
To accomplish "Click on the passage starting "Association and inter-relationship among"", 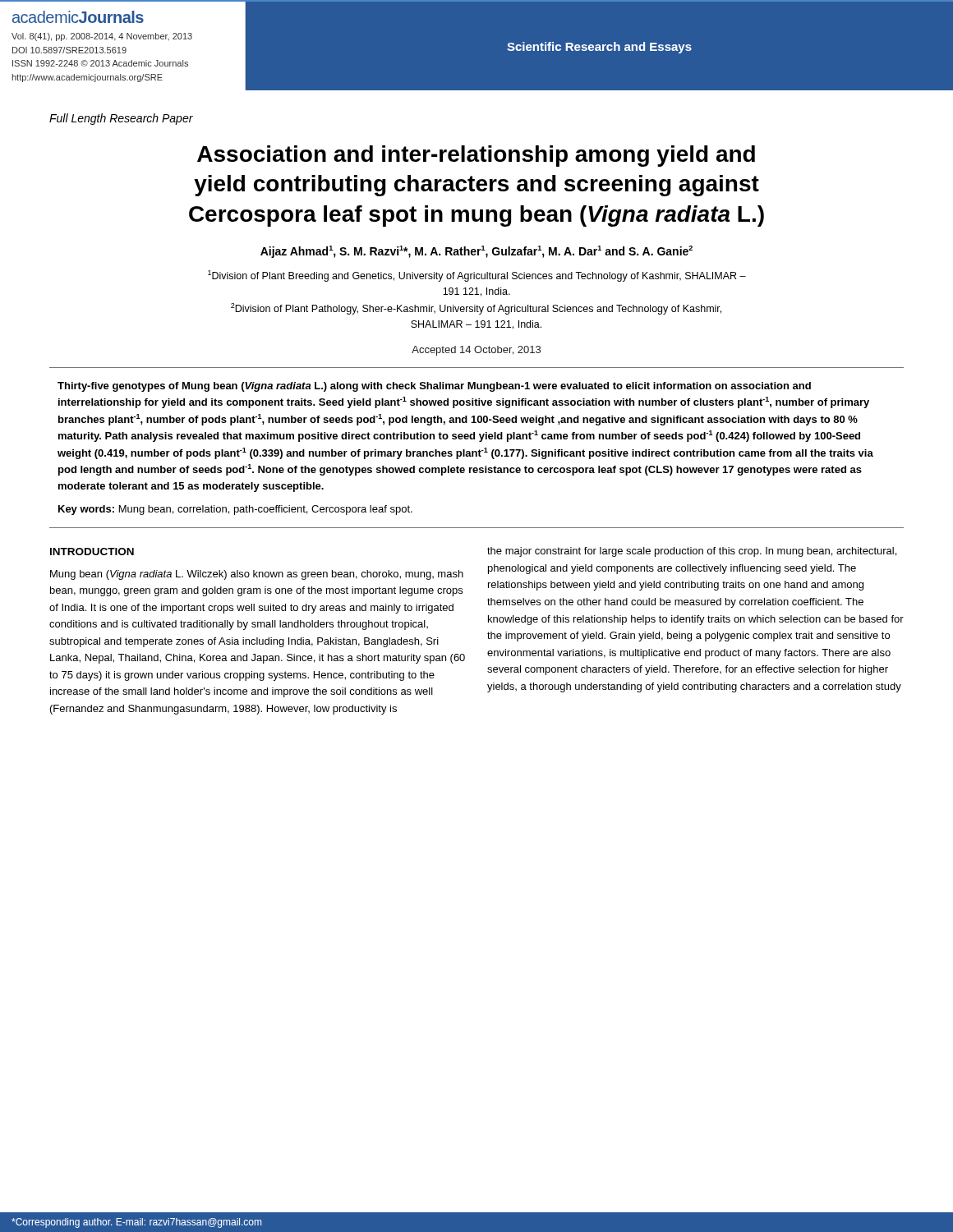I will [x=476, y=184].
